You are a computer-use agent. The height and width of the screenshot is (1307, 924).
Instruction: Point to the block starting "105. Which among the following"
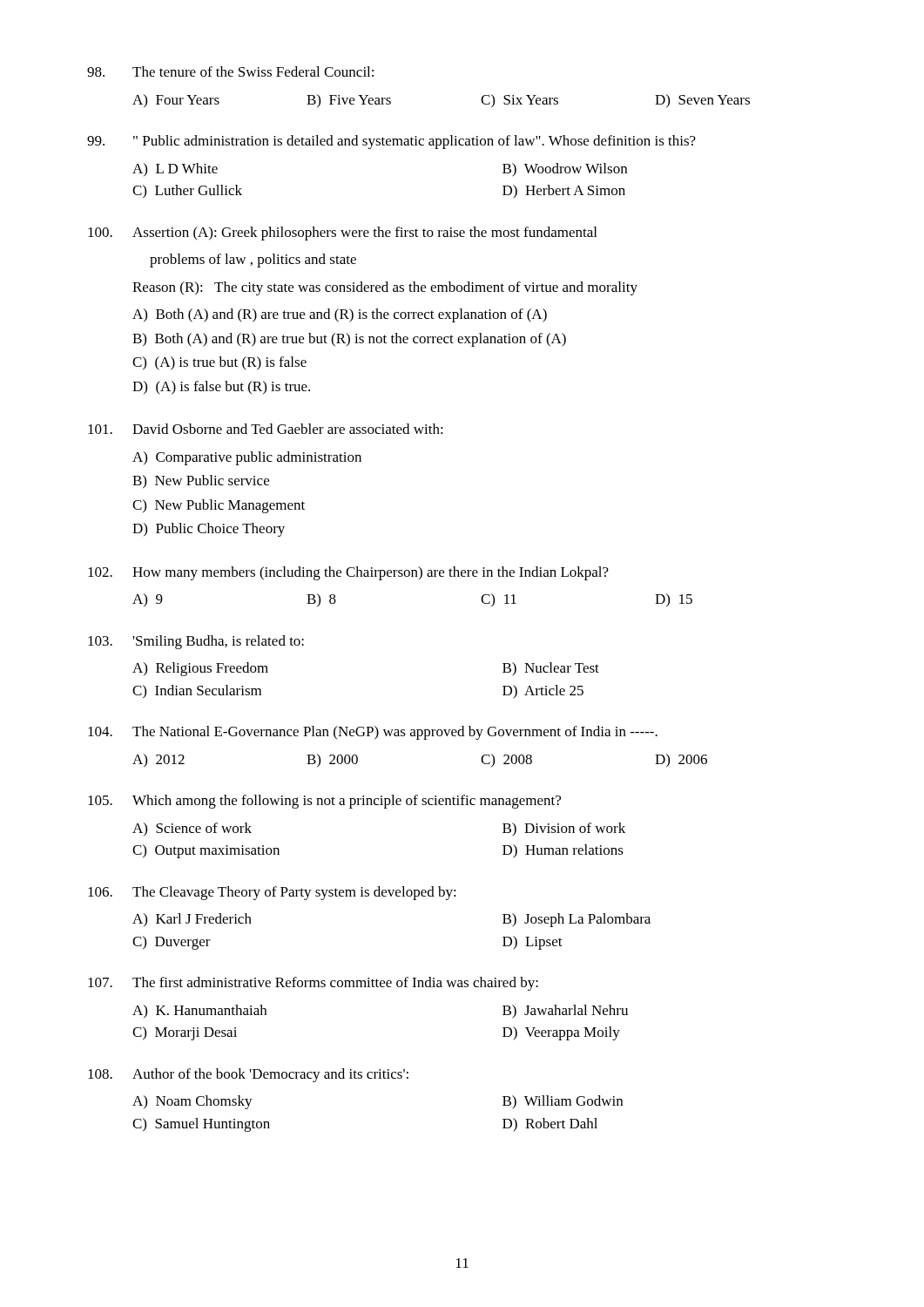pos(324,802)
